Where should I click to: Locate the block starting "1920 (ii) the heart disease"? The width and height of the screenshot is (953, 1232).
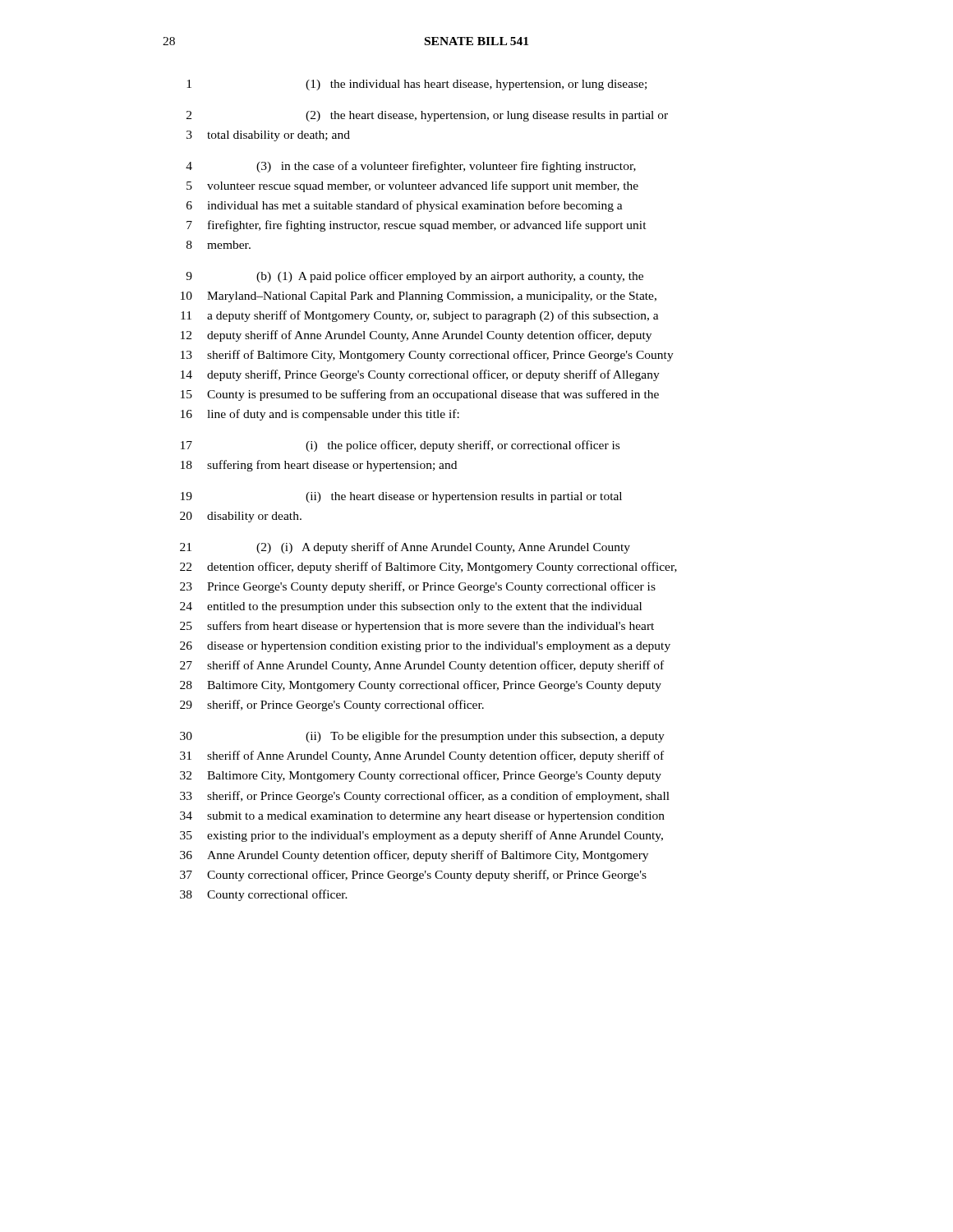click(x=476, y=506)
